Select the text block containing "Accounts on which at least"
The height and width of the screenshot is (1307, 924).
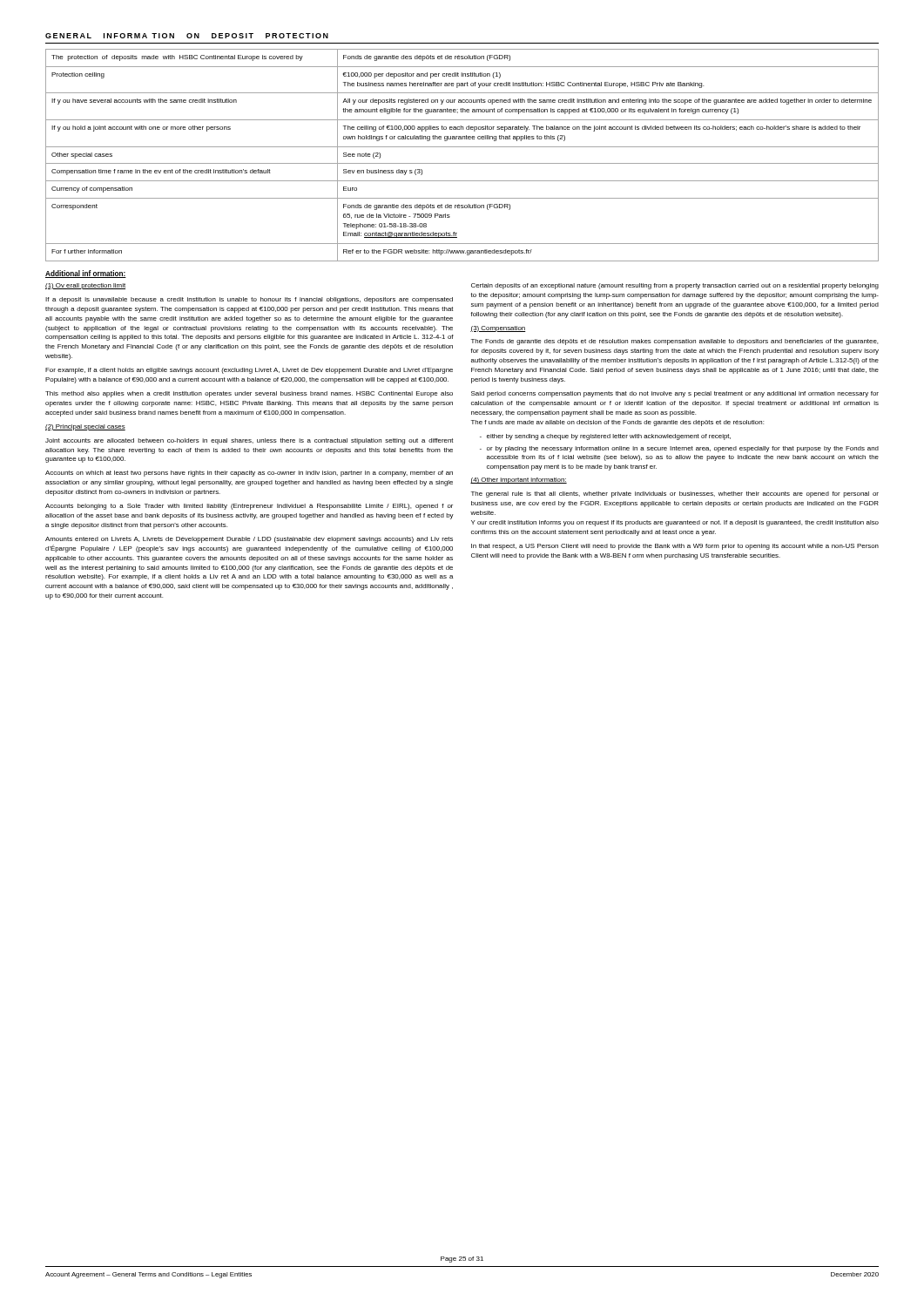pos(249,483)
